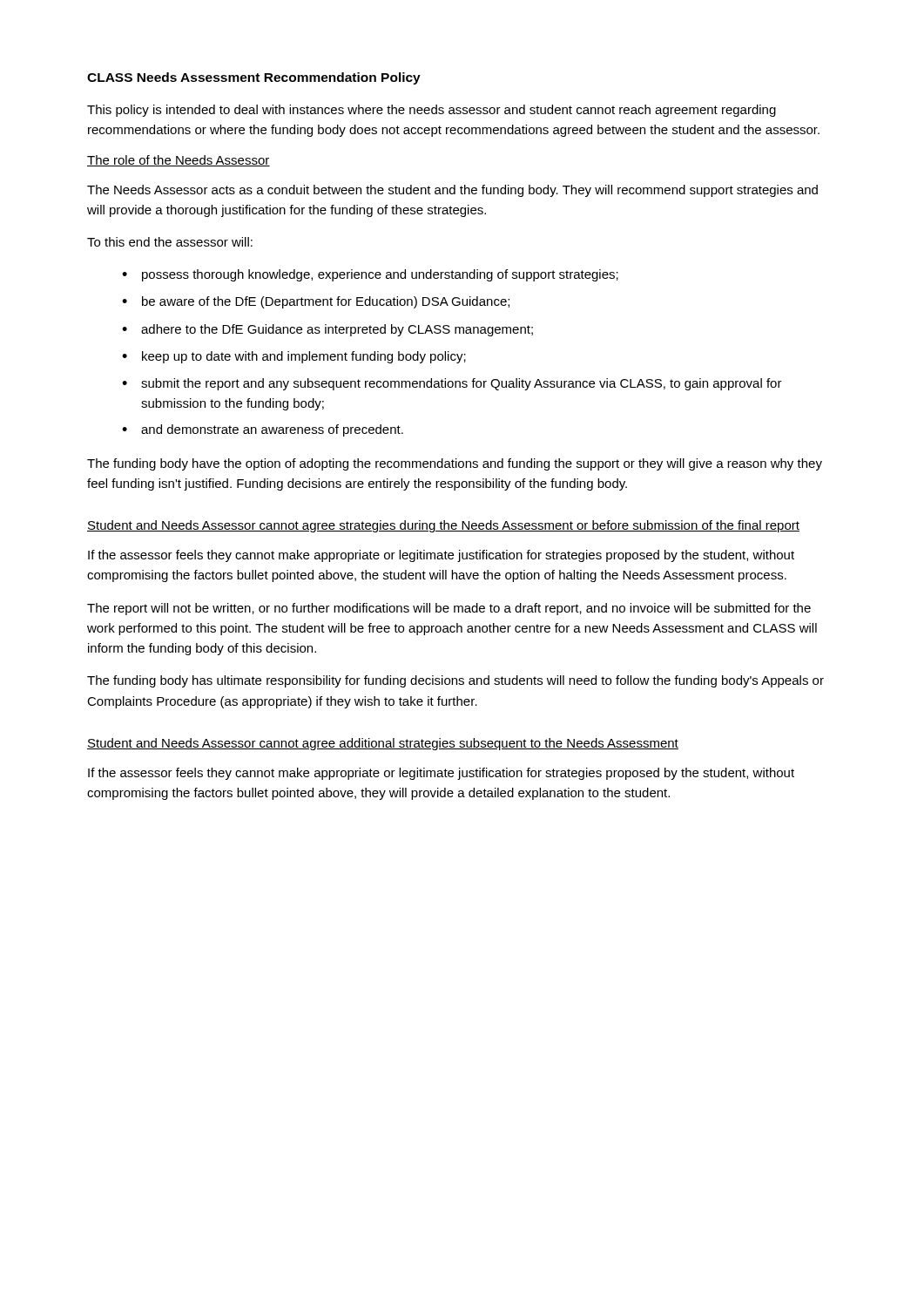This screenshot has width=924, height=1307.
Task: Find the section header that says "Student and Needs Assessor cannot agree additional"
Action: pos(383,743)
